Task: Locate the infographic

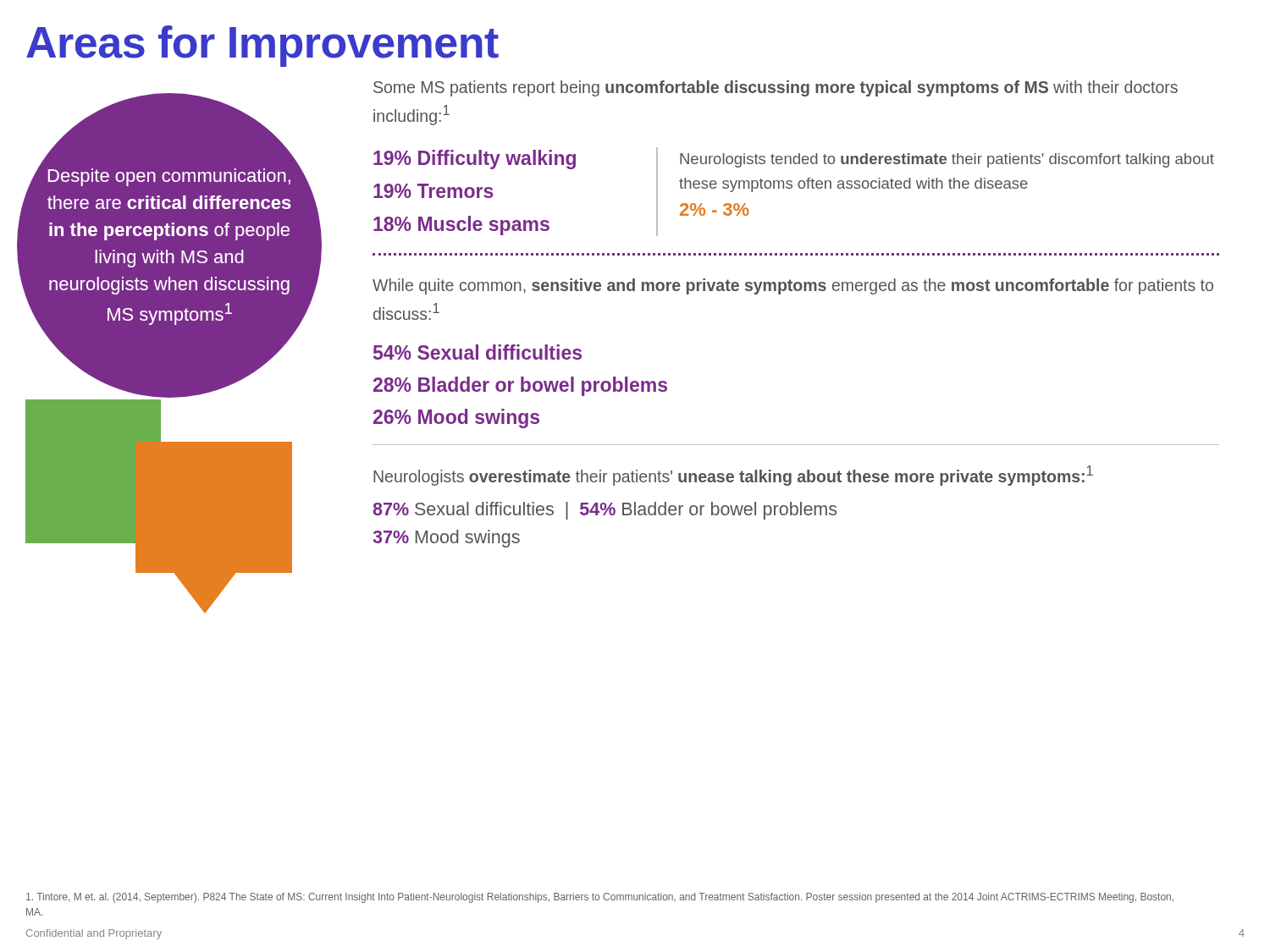Action: [178, 364]
